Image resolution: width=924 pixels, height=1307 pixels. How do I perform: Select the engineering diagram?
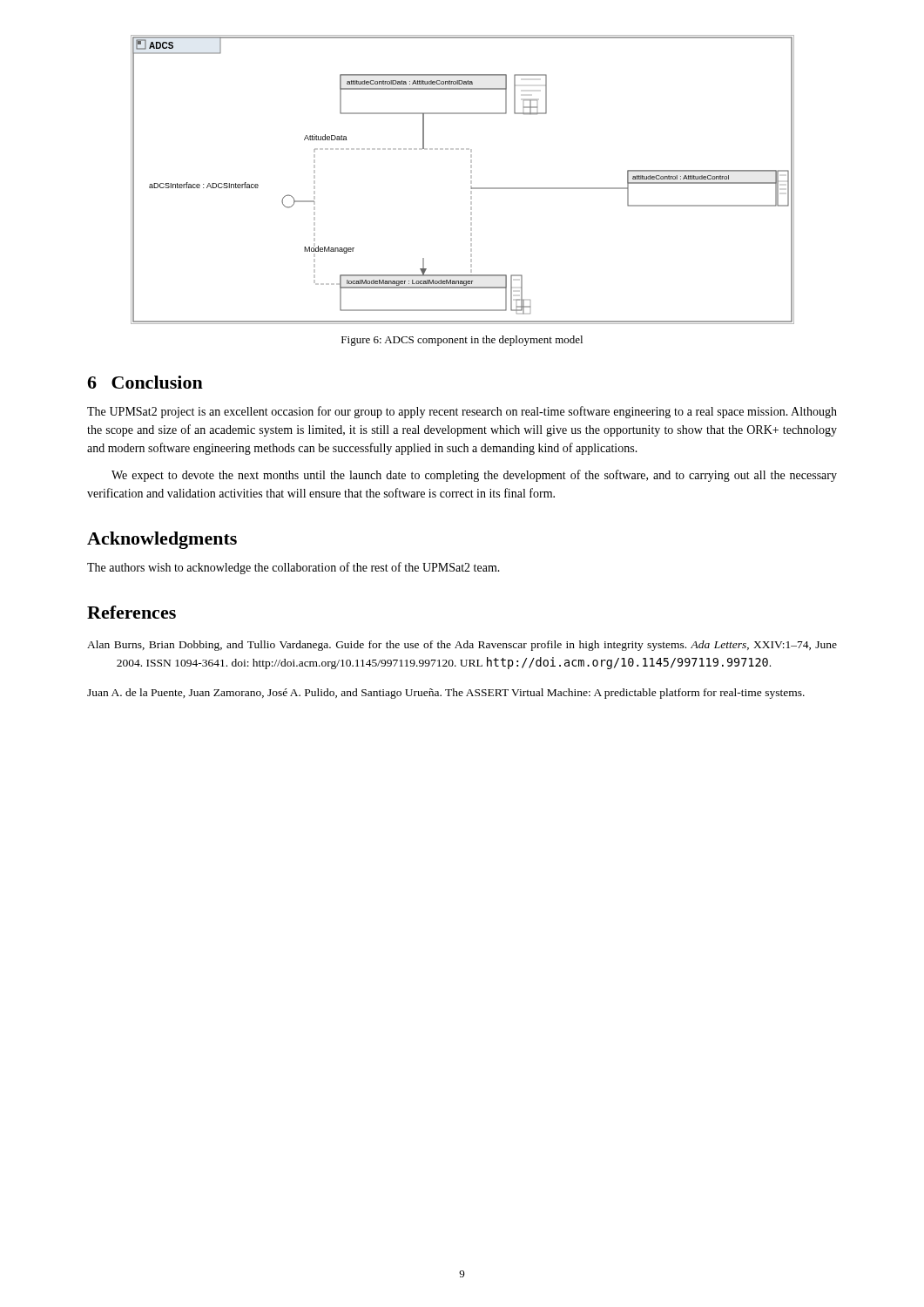462,180
